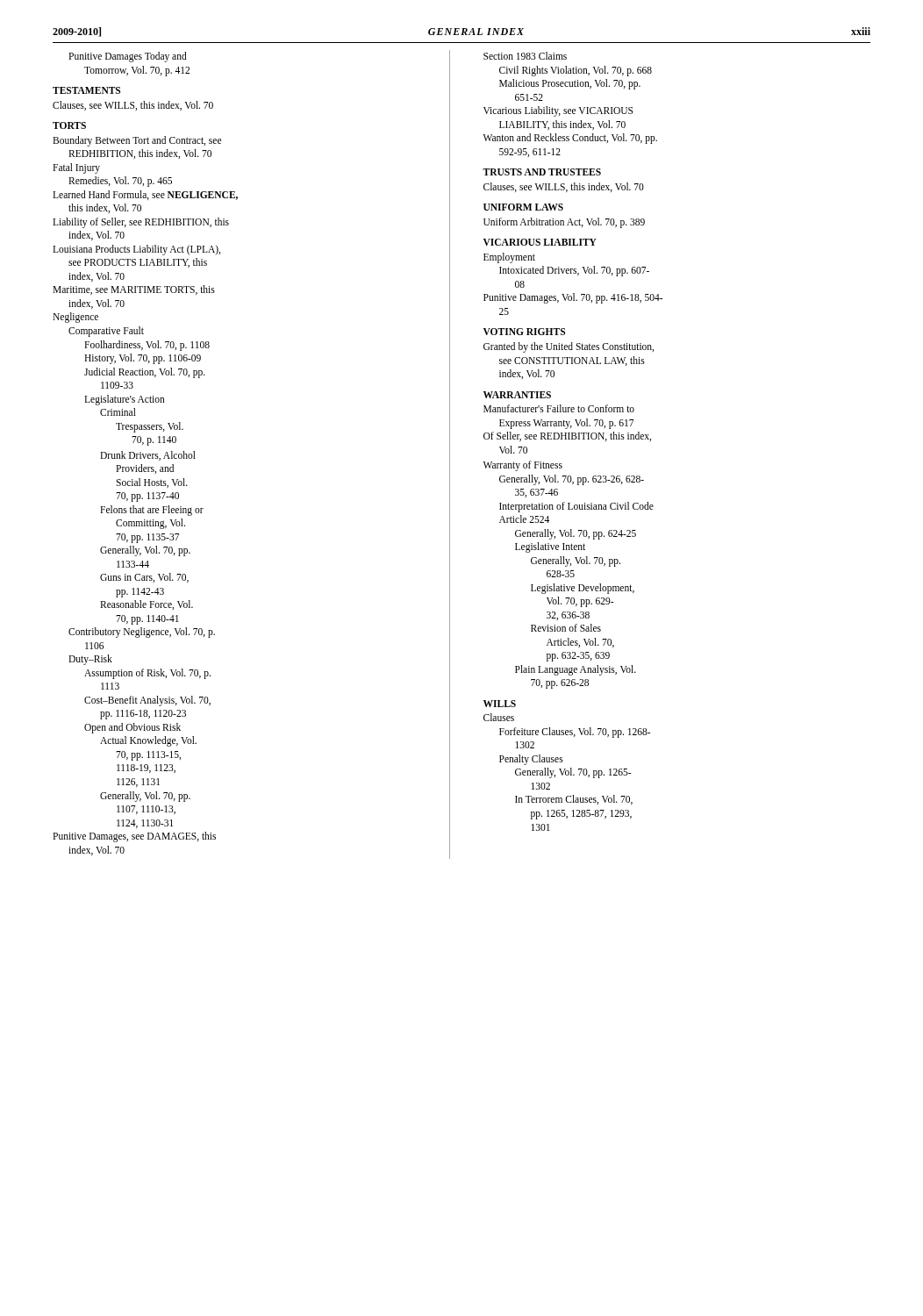Locate the block of text that opens with "Punitive Damages Today and Tomorrow, Vol."

(128, 57)
